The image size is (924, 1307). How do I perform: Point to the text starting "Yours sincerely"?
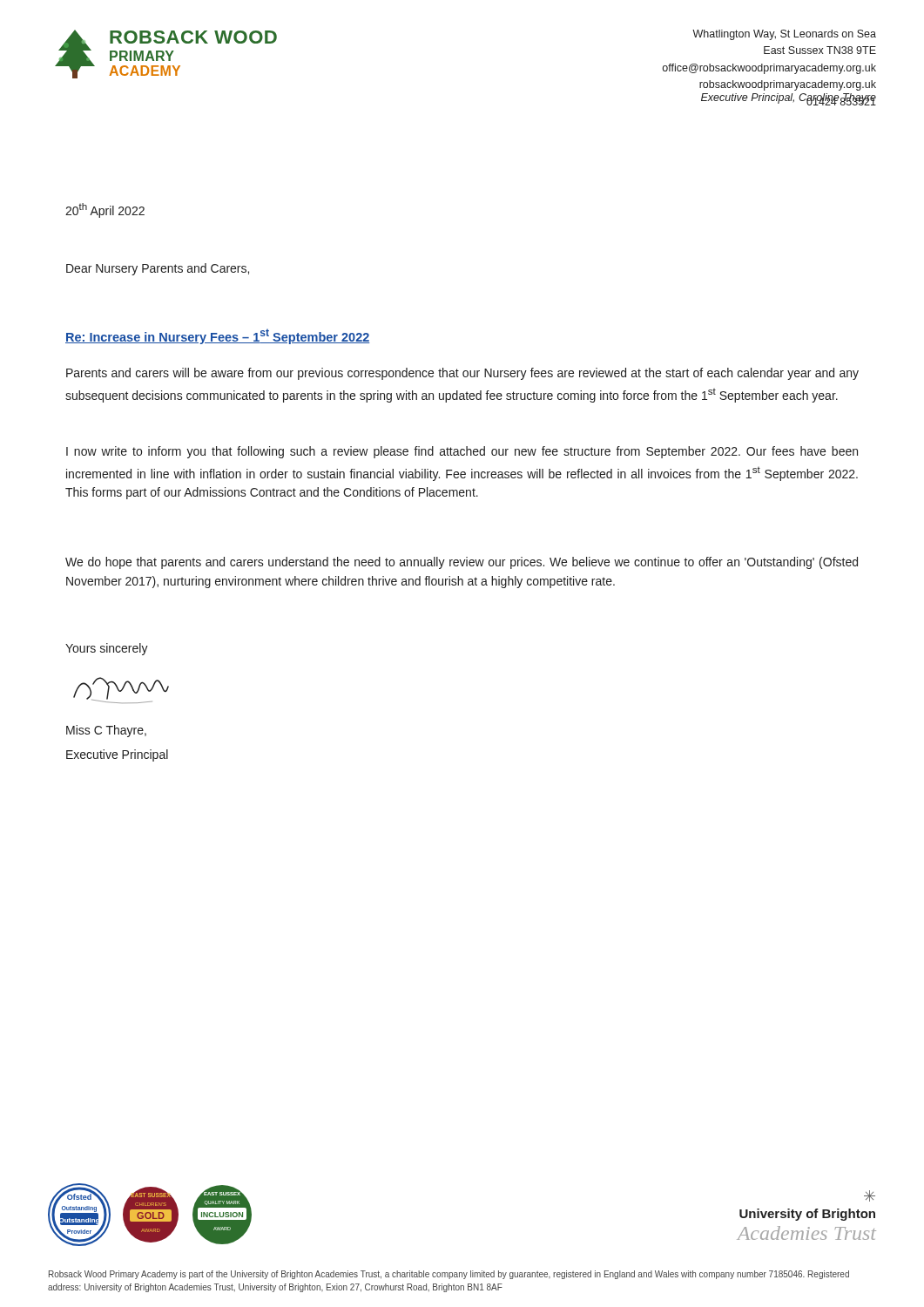point(106,648)
